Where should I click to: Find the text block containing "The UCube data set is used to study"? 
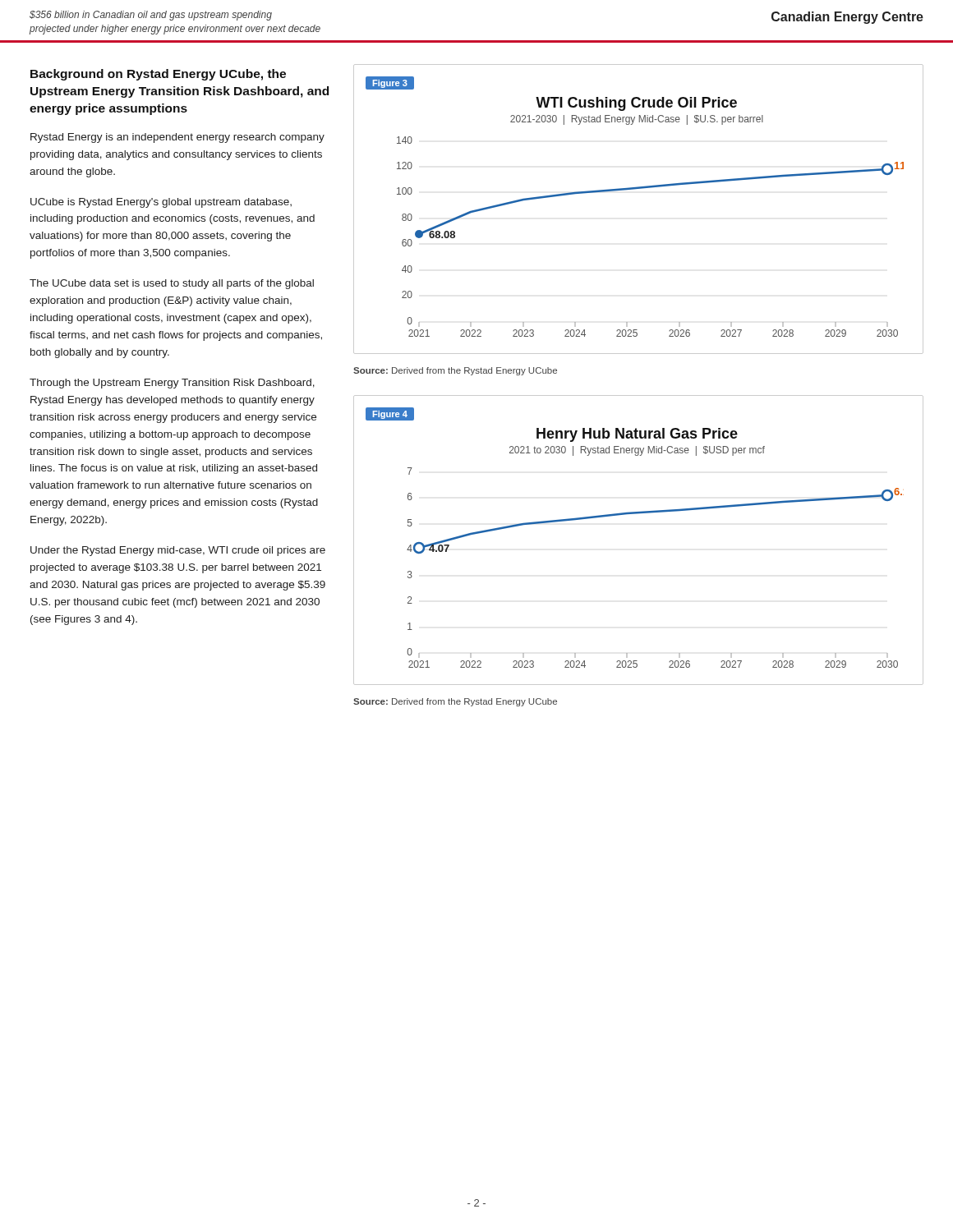(x=176, y=317)
